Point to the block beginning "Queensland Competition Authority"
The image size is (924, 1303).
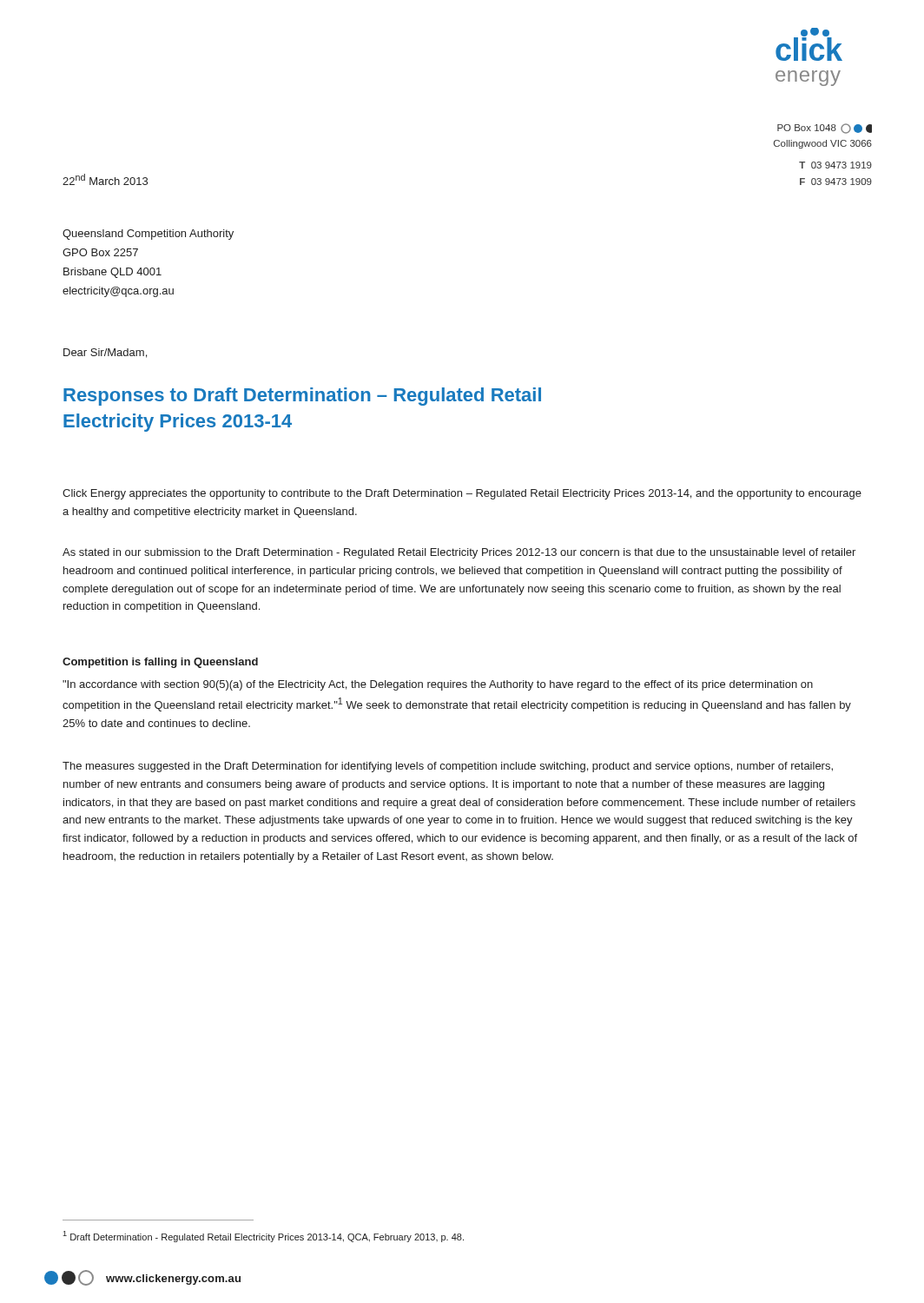tap(148, 262)
